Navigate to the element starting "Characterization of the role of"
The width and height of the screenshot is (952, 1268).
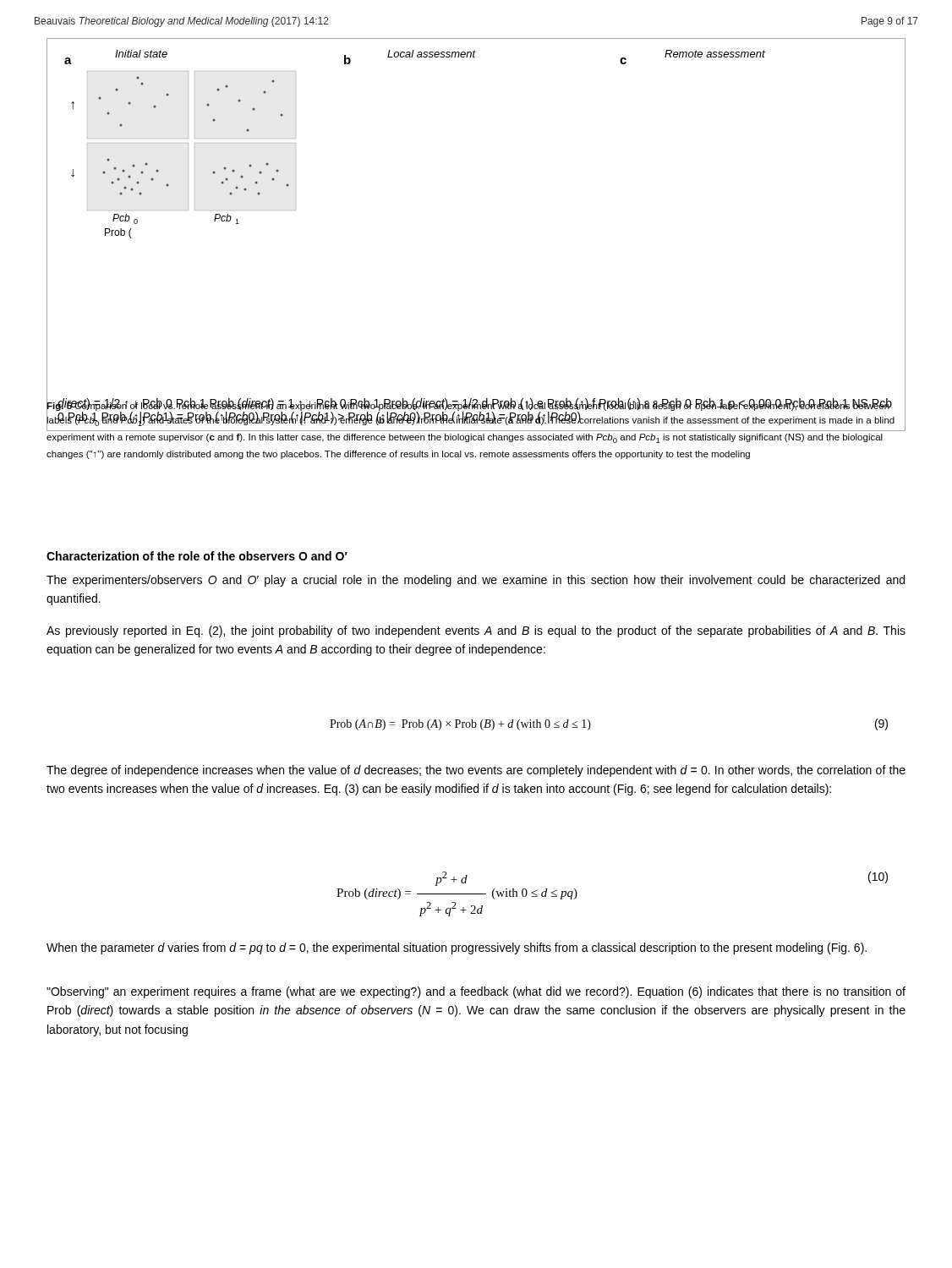click(197, 556)
